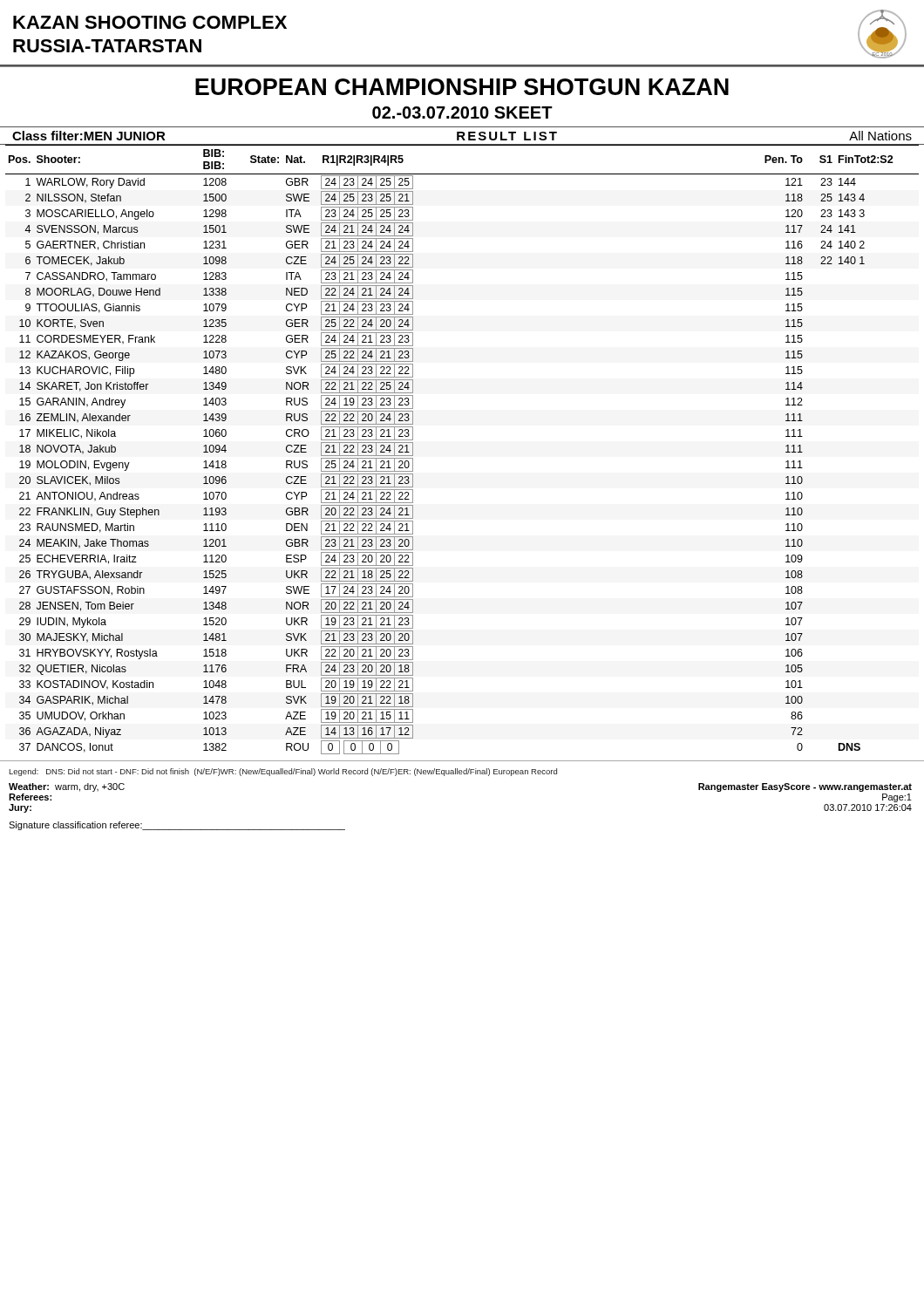Point to "All Nations"
The image size is (924, 1308).
(x=881, y=136)
